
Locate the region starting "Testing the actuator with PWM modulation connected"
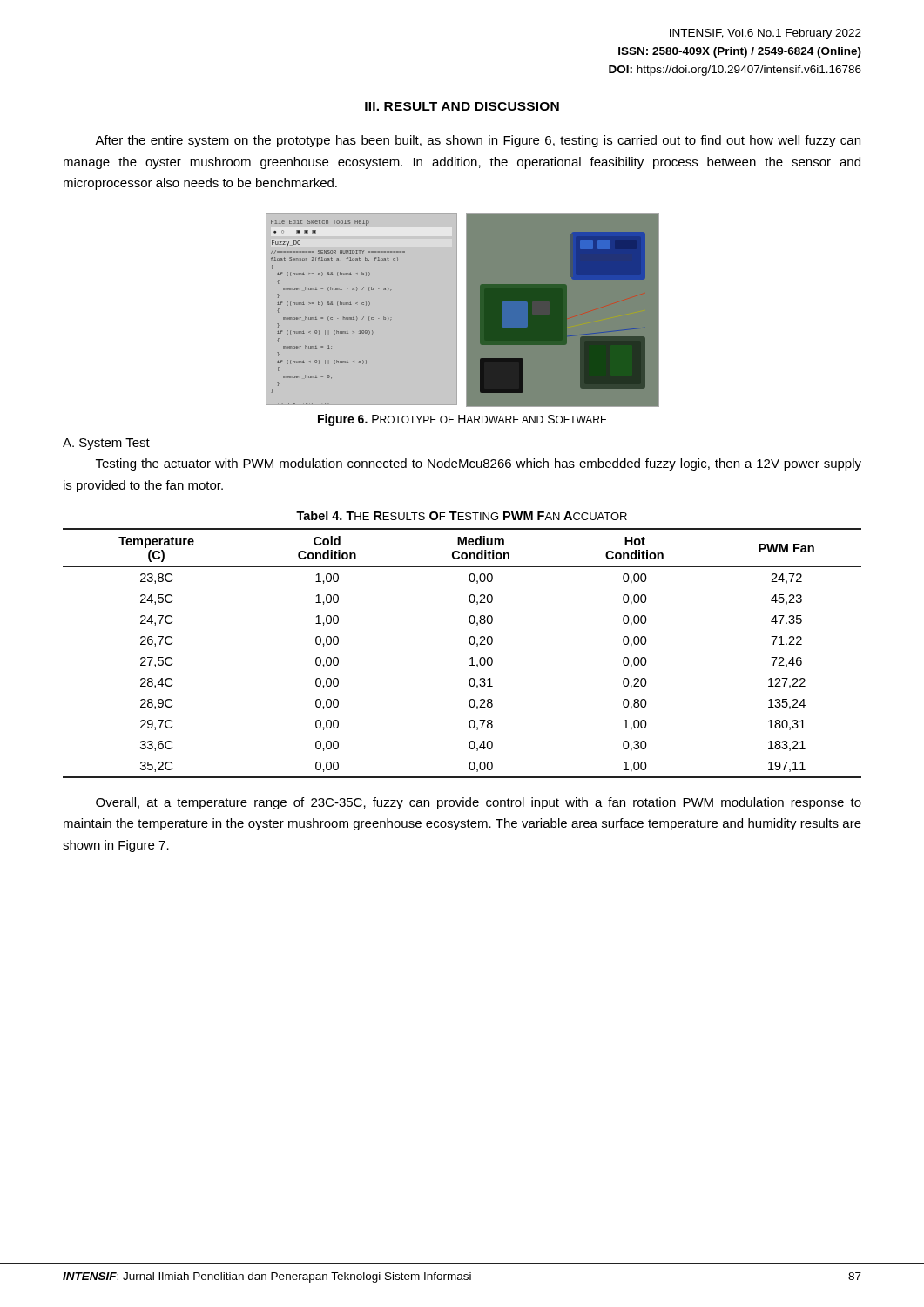tap(462, 474)
